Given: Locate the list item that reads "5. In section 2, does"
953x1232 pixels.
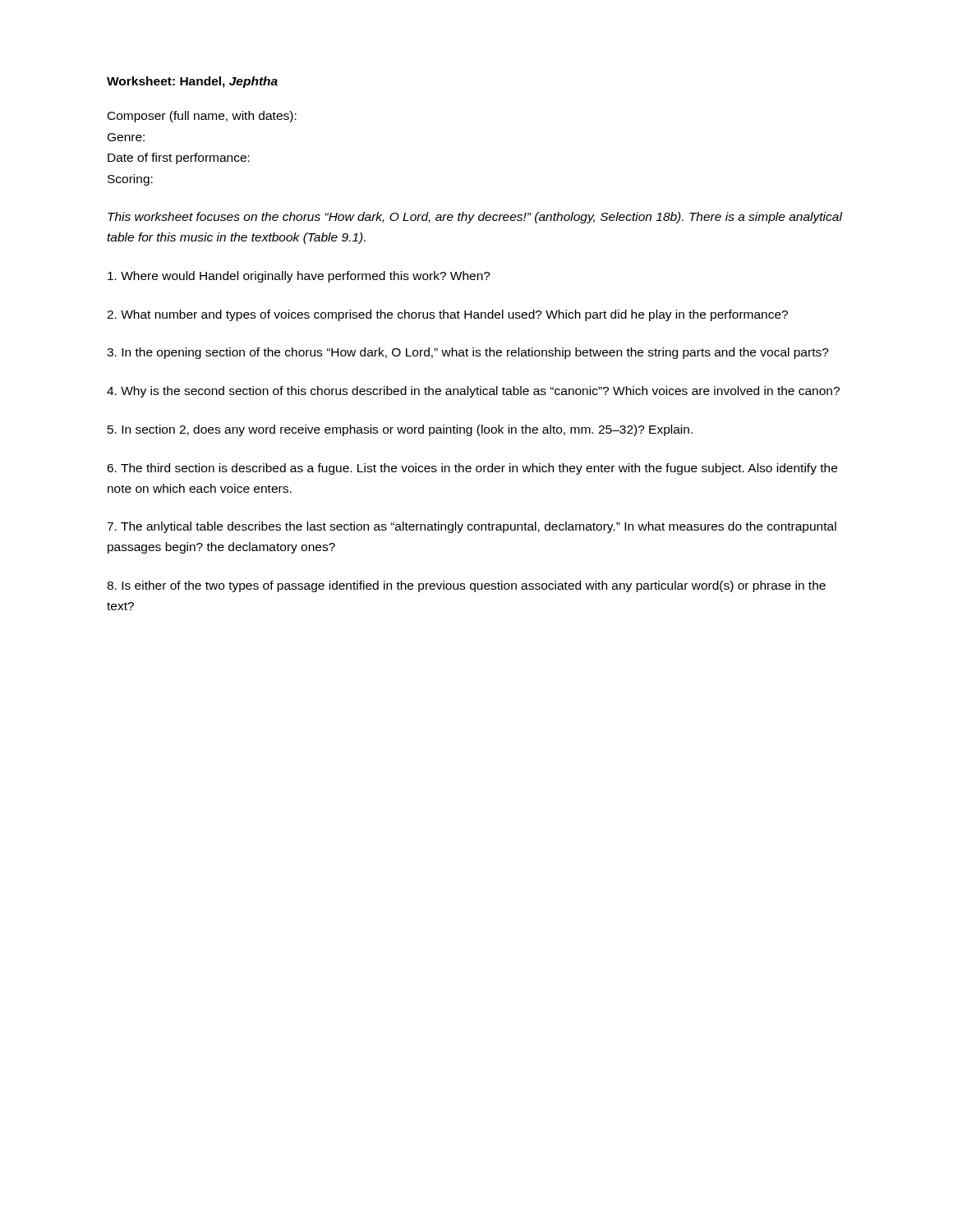Looking at the screenshot, I should 400,429.
